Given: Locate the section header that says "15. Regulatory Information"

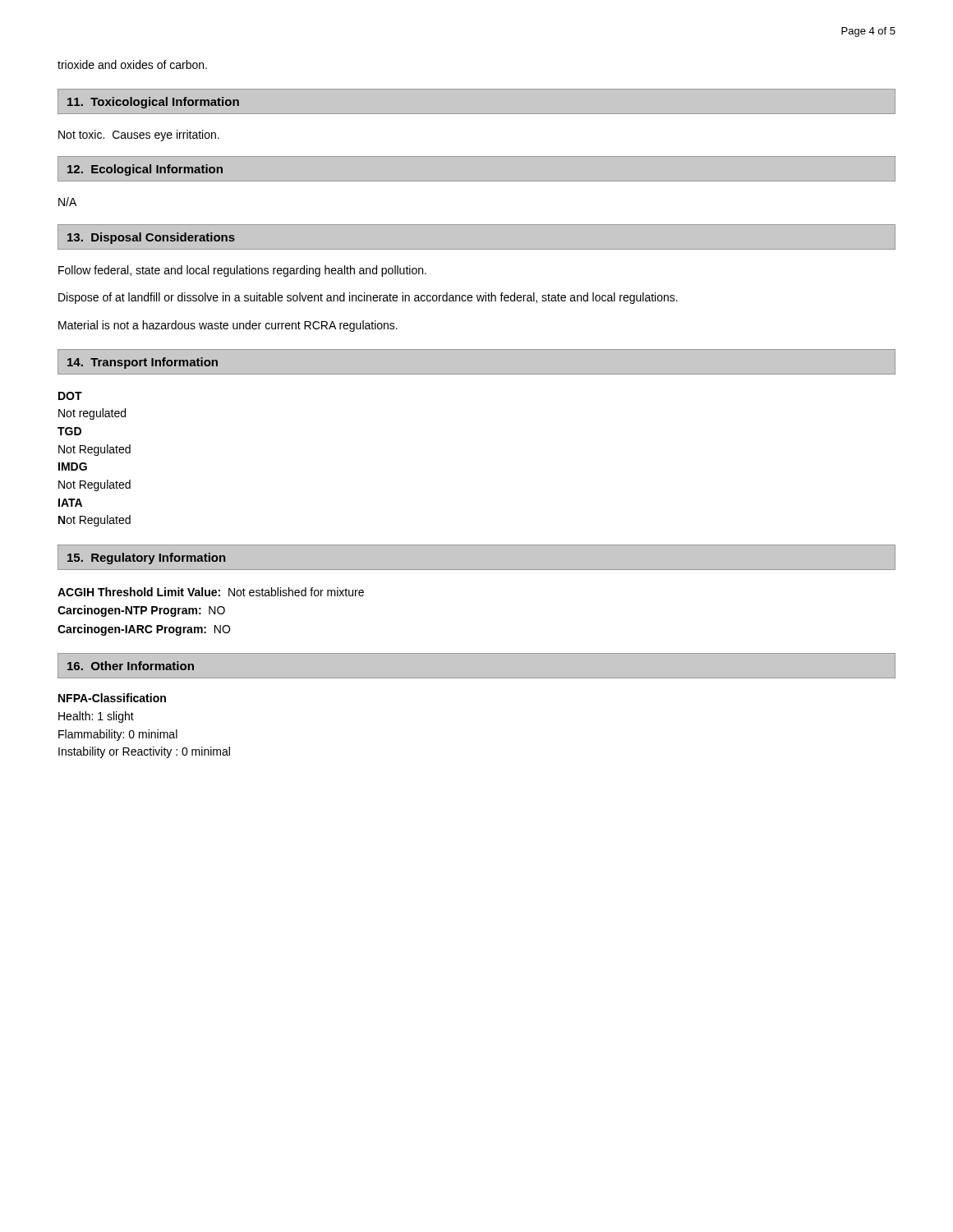Looking at the screenshot, I should pyautogui.click(x=146, y=557).
